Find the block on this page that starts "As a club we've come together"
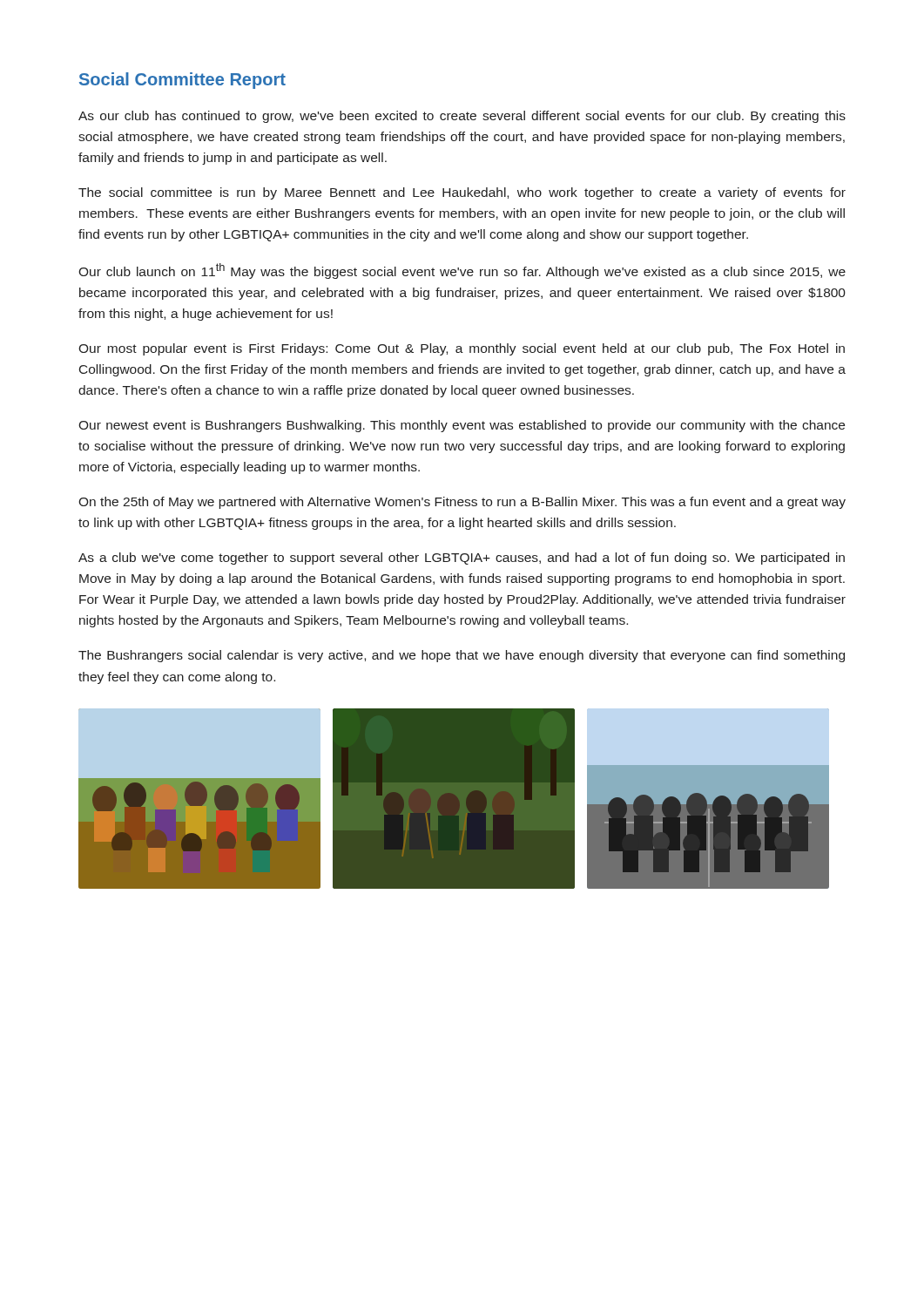This screenshot has width=924, height=1307. (462, 589)
